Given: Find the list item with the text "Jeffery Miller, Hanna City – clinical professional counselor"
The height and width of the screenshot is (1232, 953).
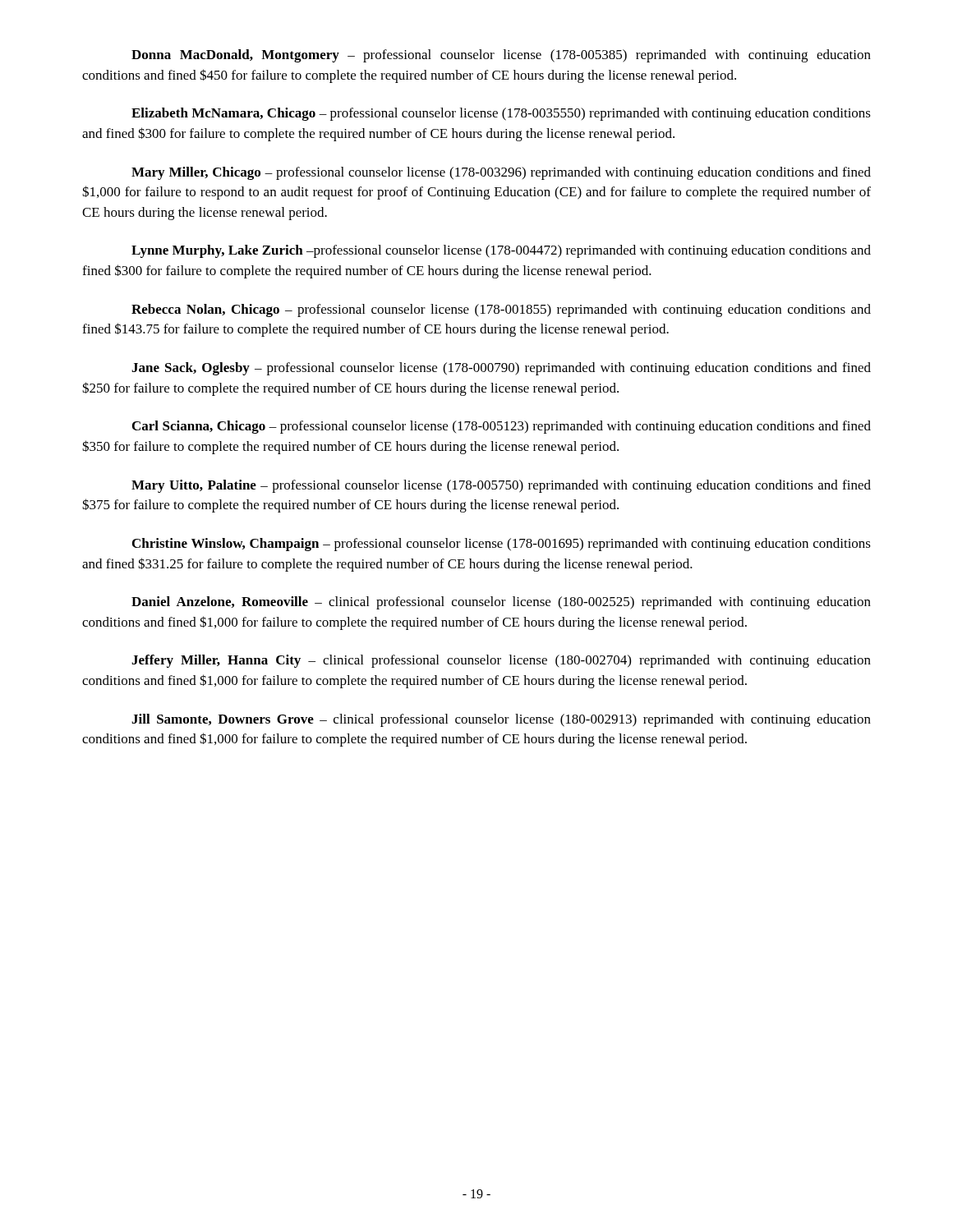Looking at the screenshot, I should click(476, 671).
